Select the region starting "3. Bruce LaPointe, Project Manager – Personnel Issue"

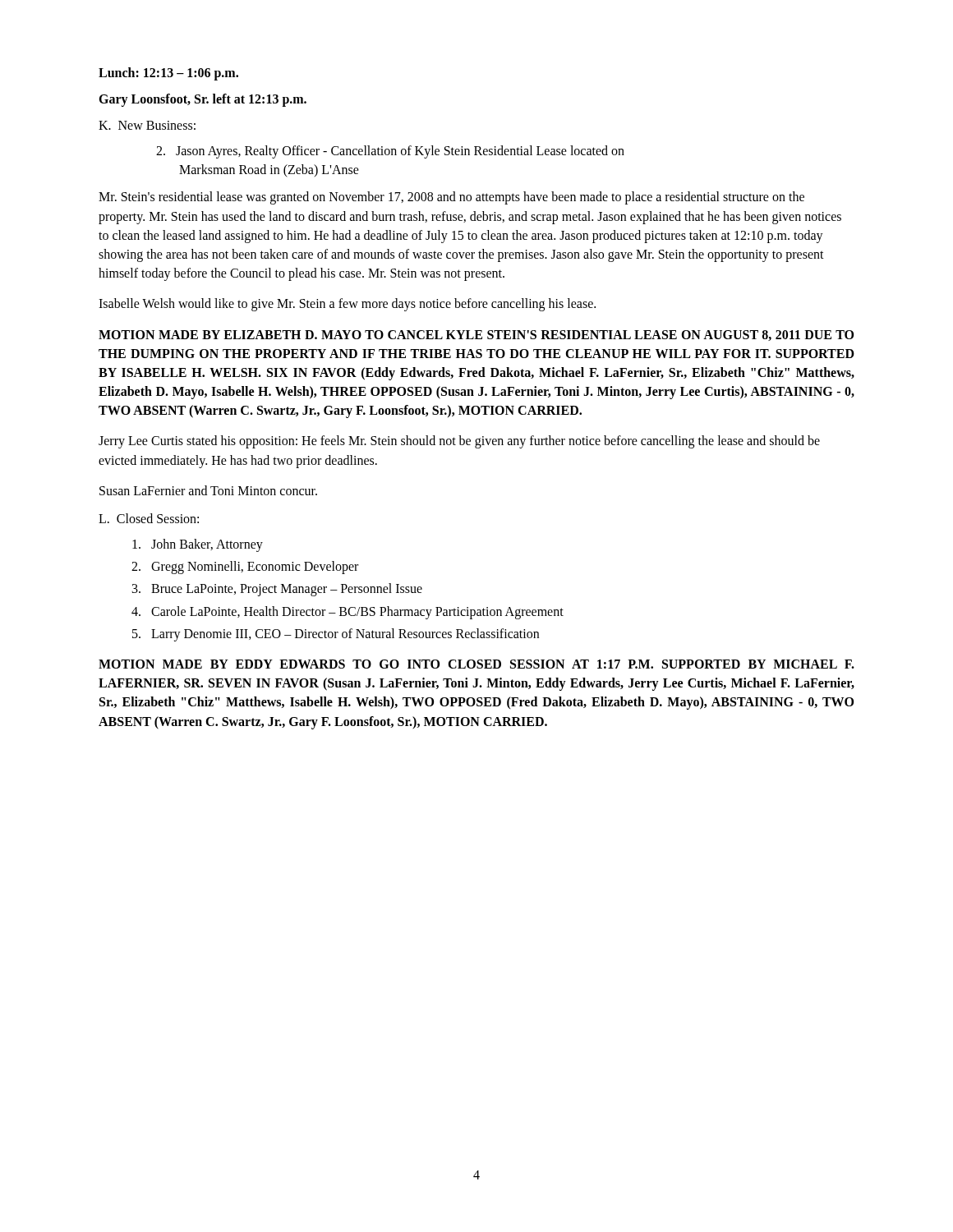click(277, 589)
